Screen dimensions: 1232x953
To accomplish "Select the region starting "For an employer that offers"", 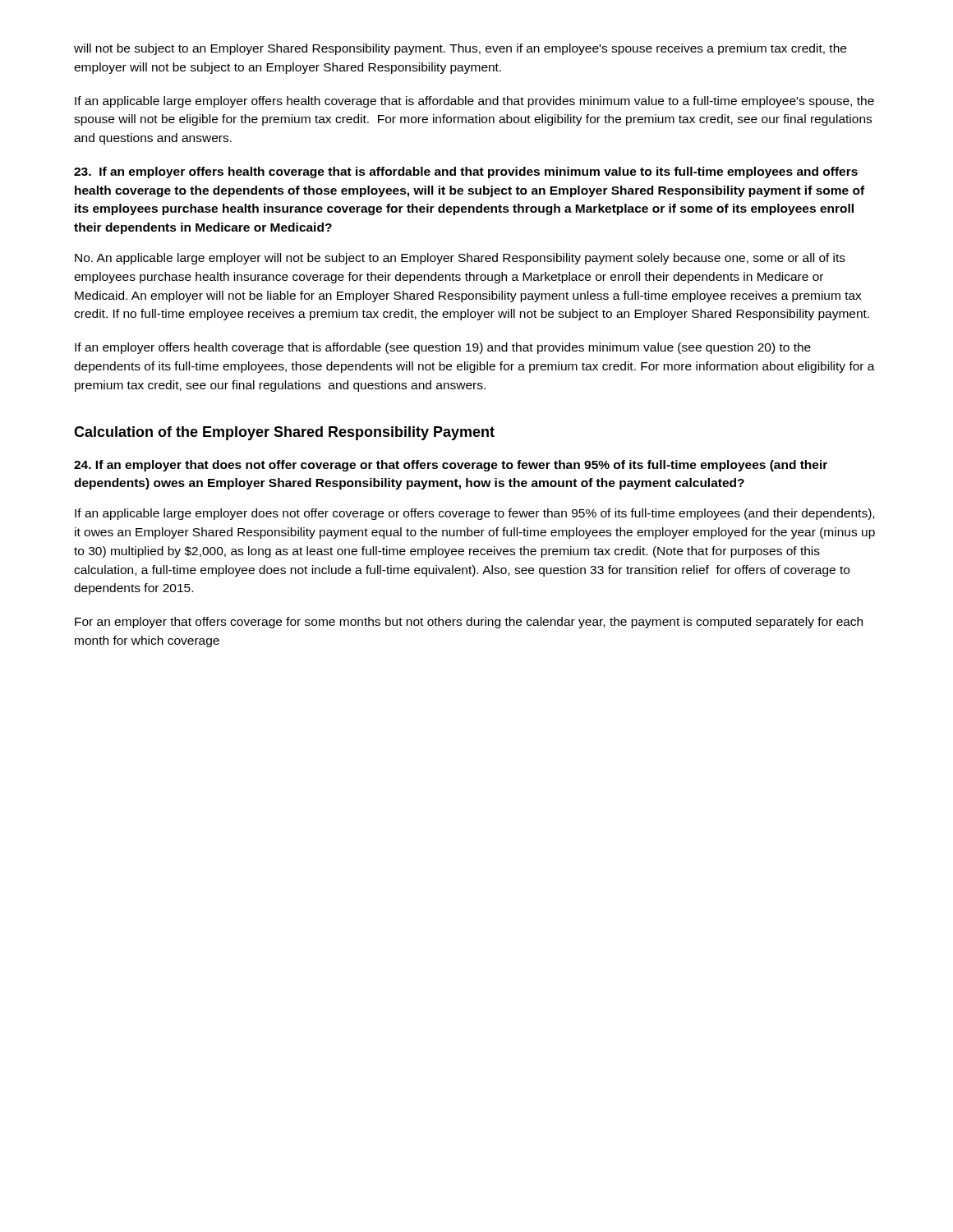I will (469, 631).
